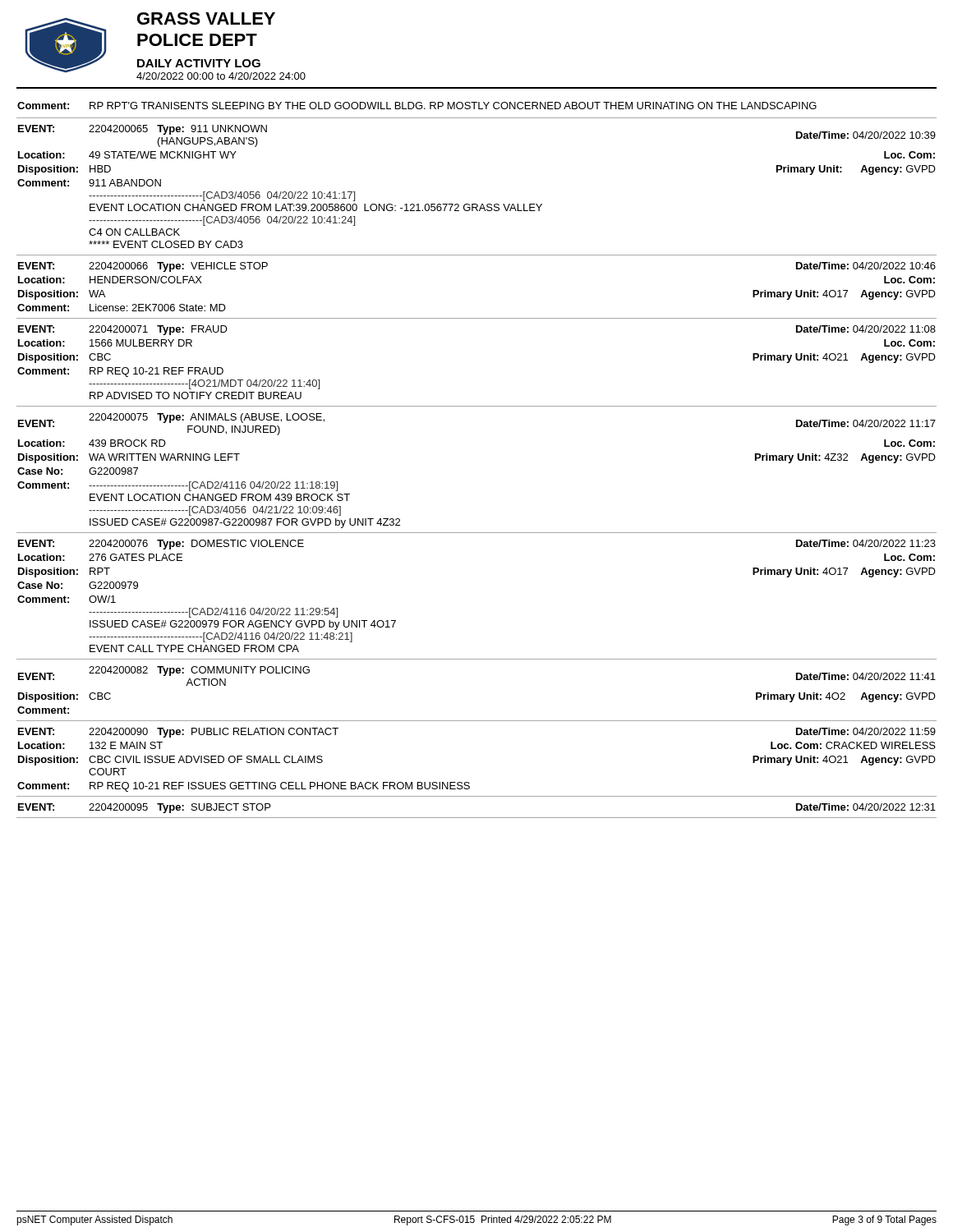Screen dimensions: 1232x953
Task: Select the text block starting "EVENT: 2204200075 Type: ANIMALS (ABUSE,"
Action: click(203, 426)
